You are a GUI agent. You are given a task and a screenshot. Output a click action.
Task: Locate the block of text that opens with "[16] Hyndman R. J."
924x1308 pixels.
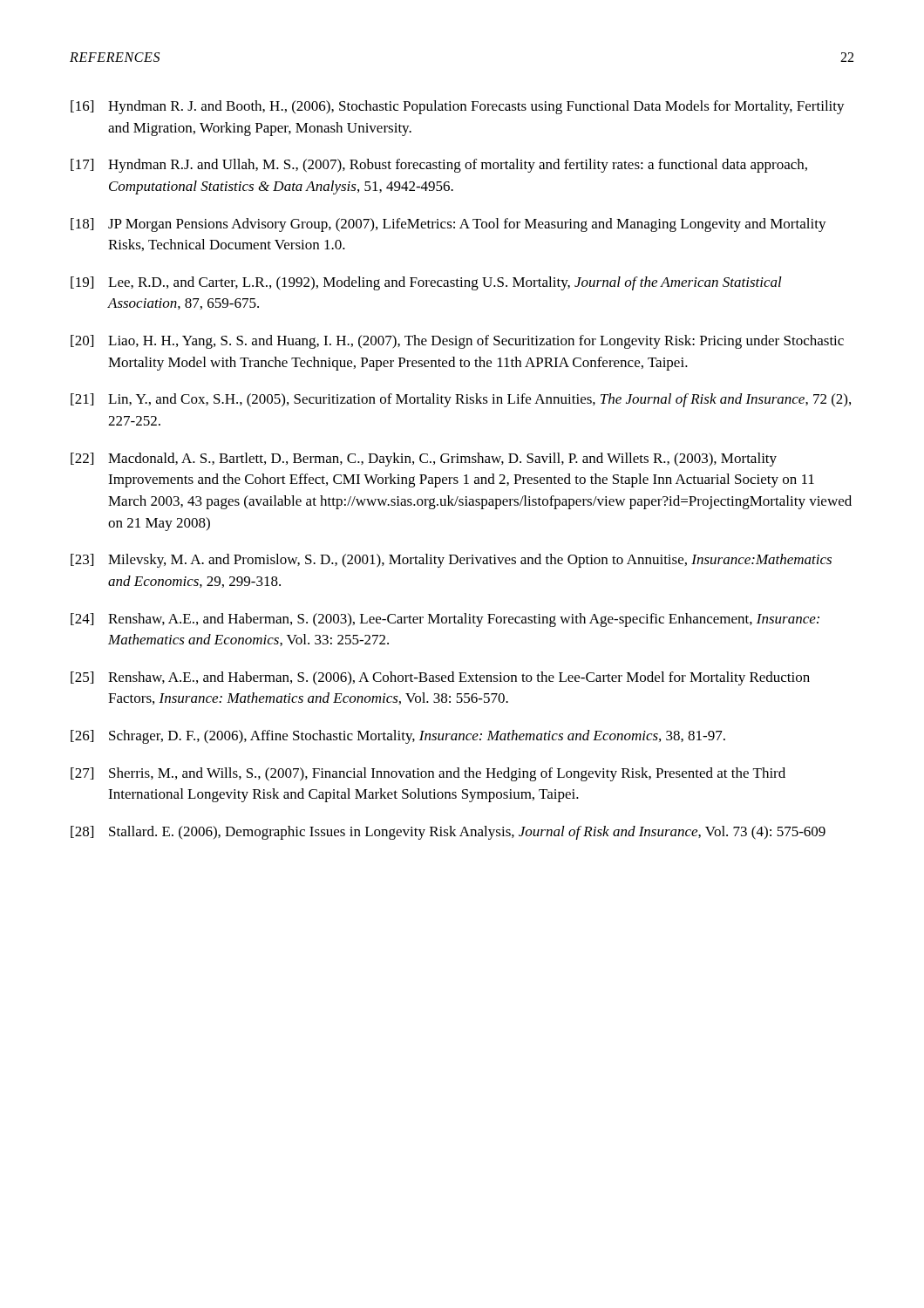(462, 117)
